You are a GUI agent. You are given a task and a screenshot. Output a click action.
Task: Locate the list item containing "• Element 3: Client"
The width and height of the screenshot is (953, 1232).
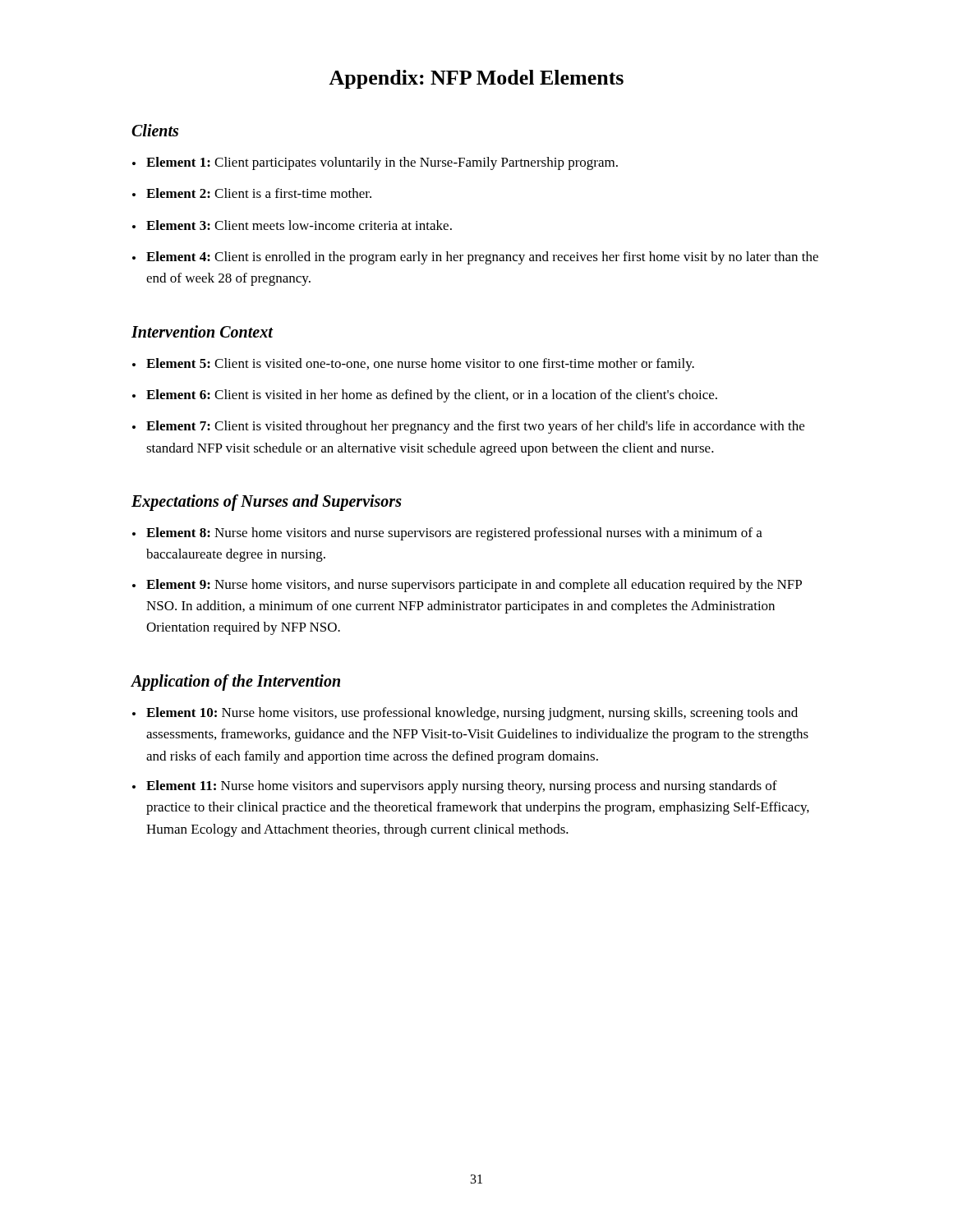[292, 225]
